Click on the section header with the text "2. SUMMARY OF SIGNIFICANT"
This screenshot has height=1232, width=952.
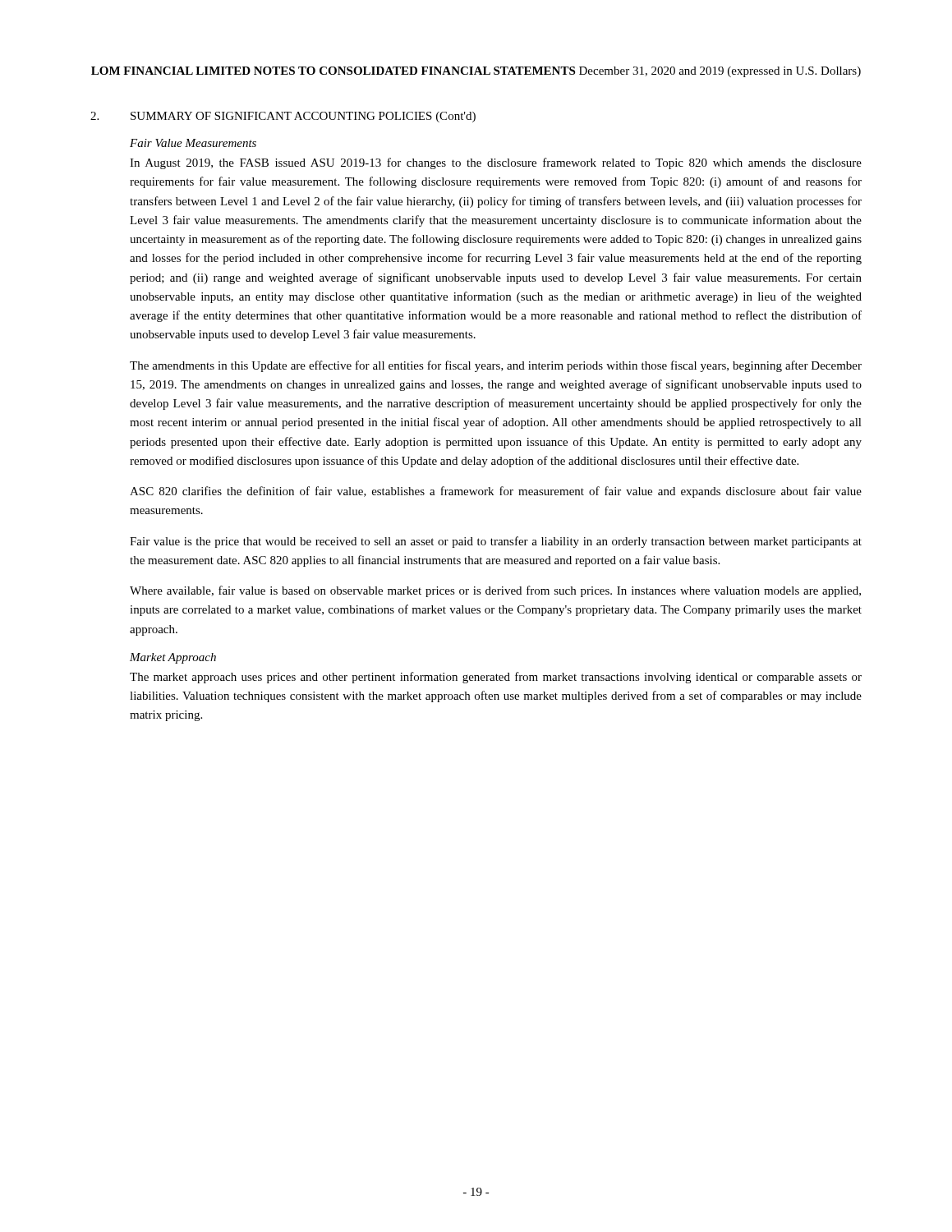point(283,116)
